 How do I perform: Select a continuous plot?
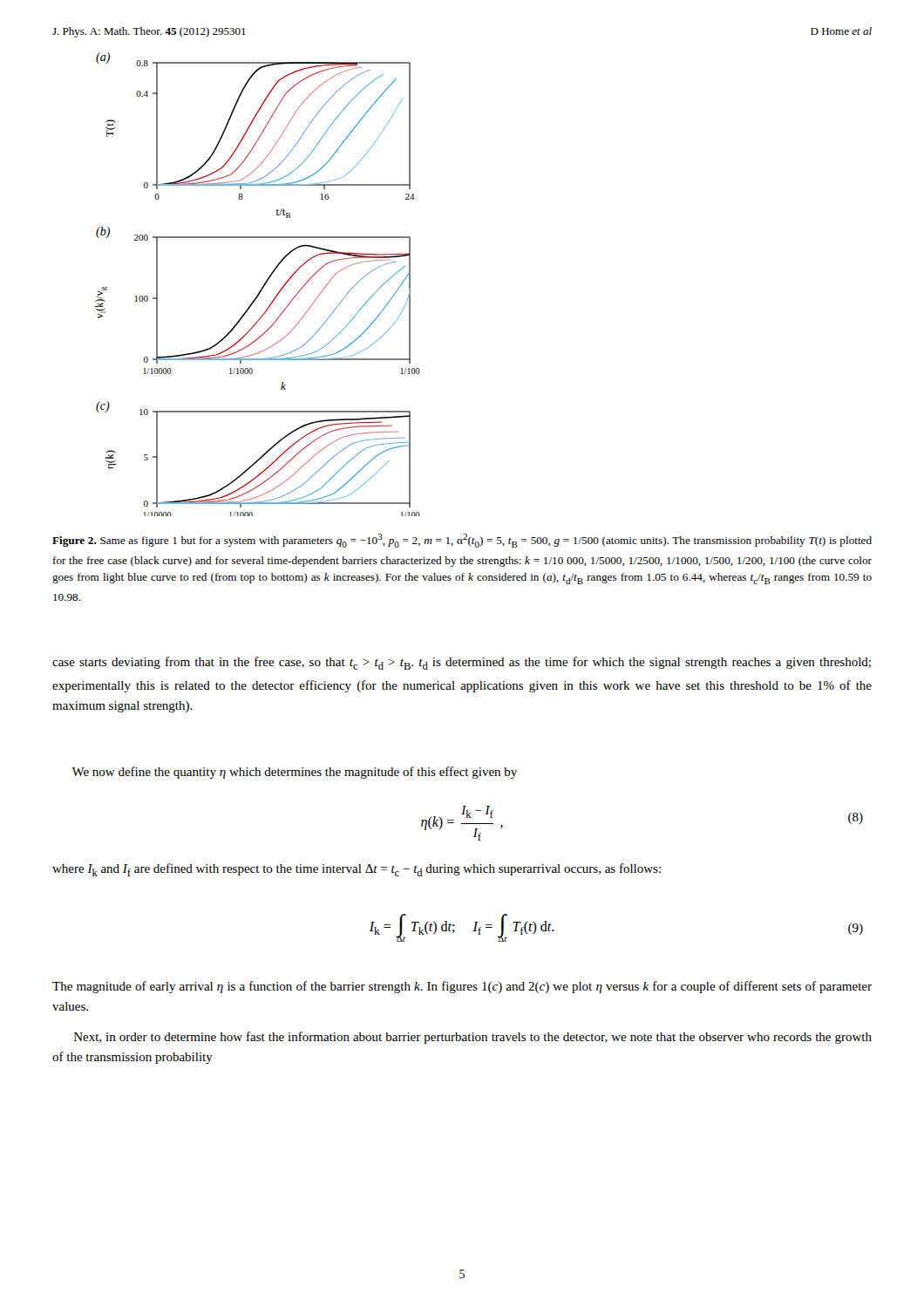pyautogui.click(x=344, y=281)
